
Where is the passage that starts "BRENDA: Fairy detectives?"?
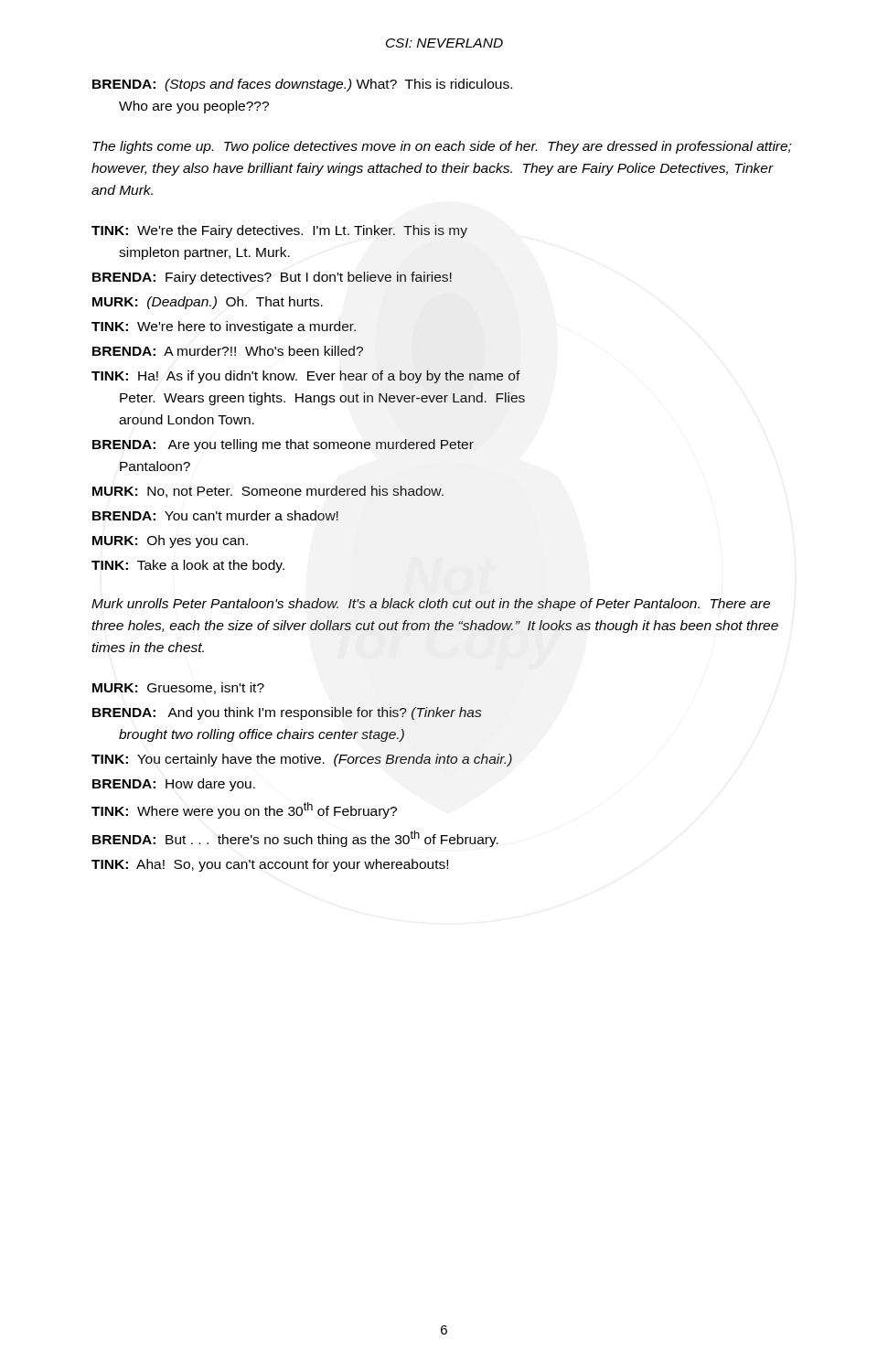(x=272, y=277)
